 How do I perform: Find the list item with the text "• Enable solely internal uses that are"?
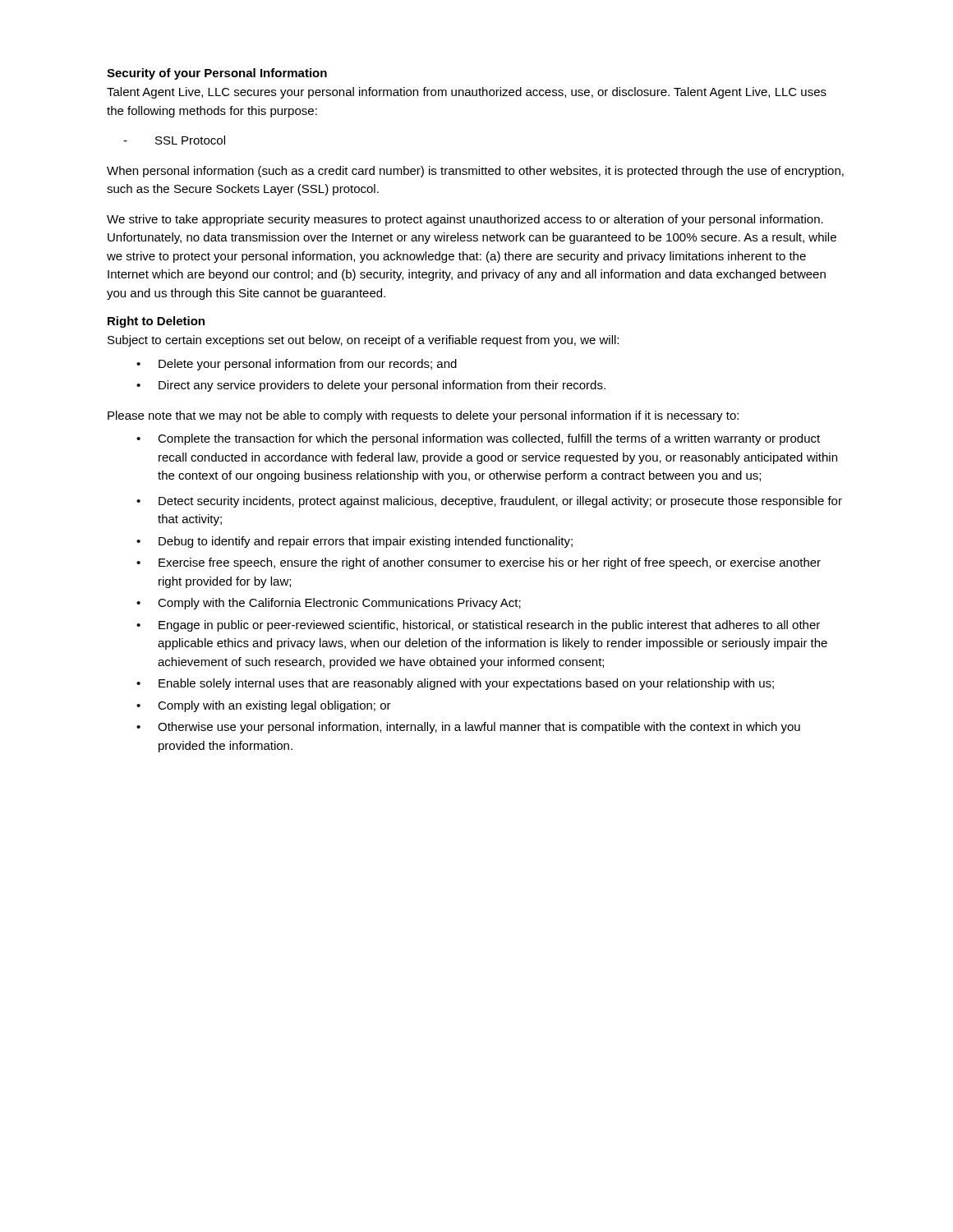pyautogui.click(x=491, y=684)
